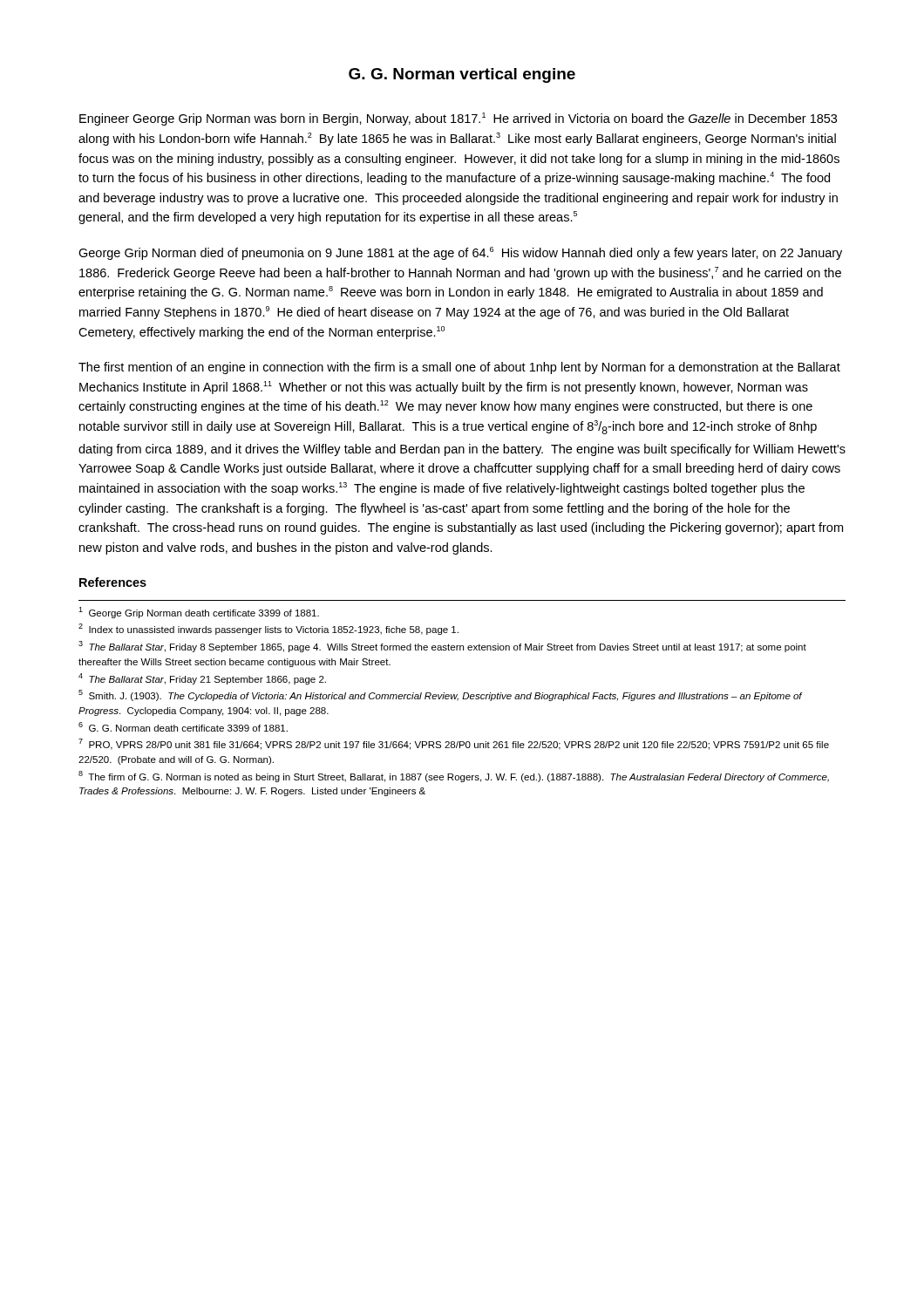Locate the block of text that opens with "7 PRO, VPRS 28/P0 unit 381 file"
924x1308 pixels.
454,751
